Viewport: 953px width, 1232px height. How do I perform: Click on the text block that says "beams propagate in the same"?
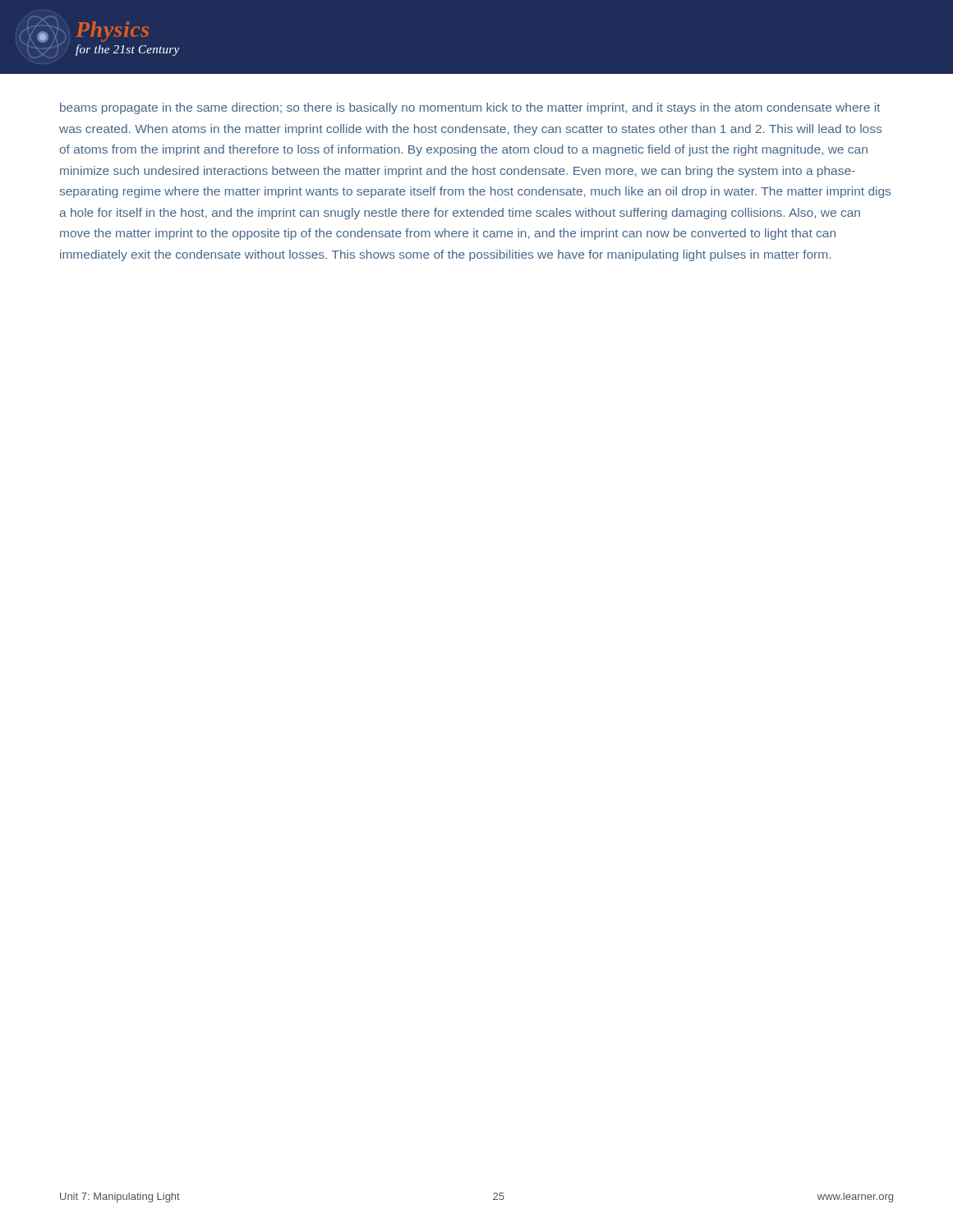[x=475, y=181]
